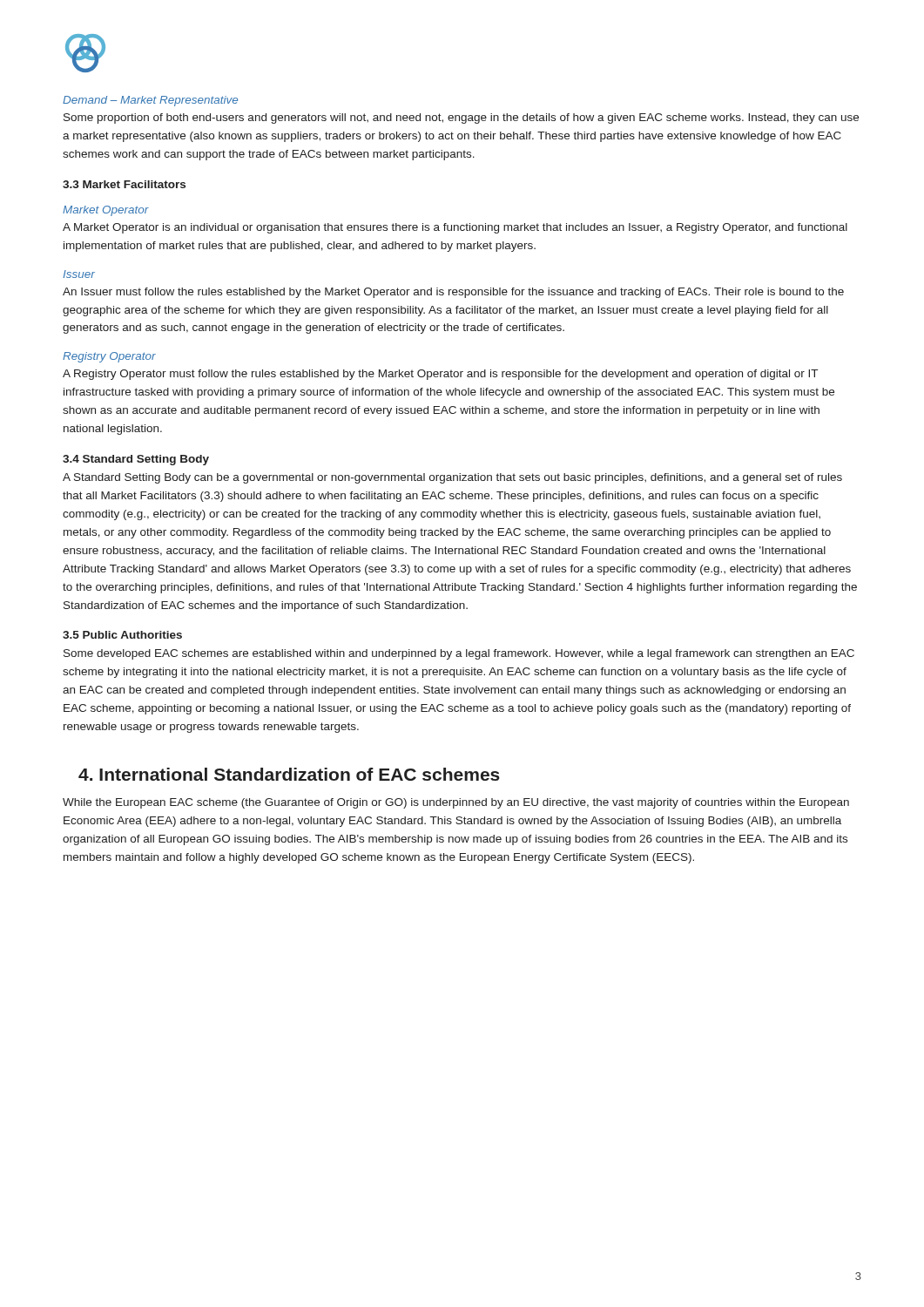
Task: Find the text block containing "A Market Operator"
Action: (455, 236)
